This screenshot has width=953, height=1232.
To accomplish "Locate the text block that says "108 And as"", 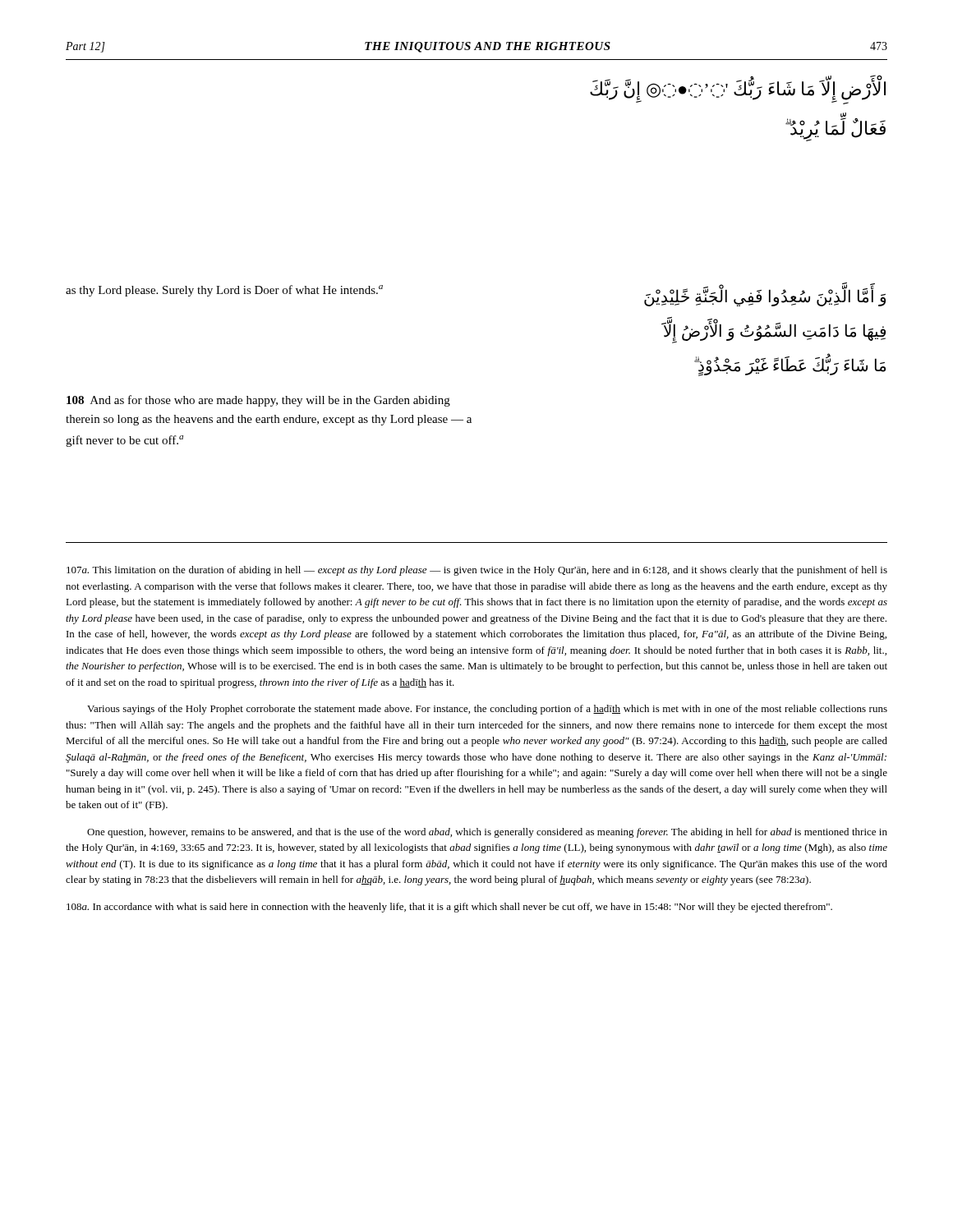I will click(269, 420).
